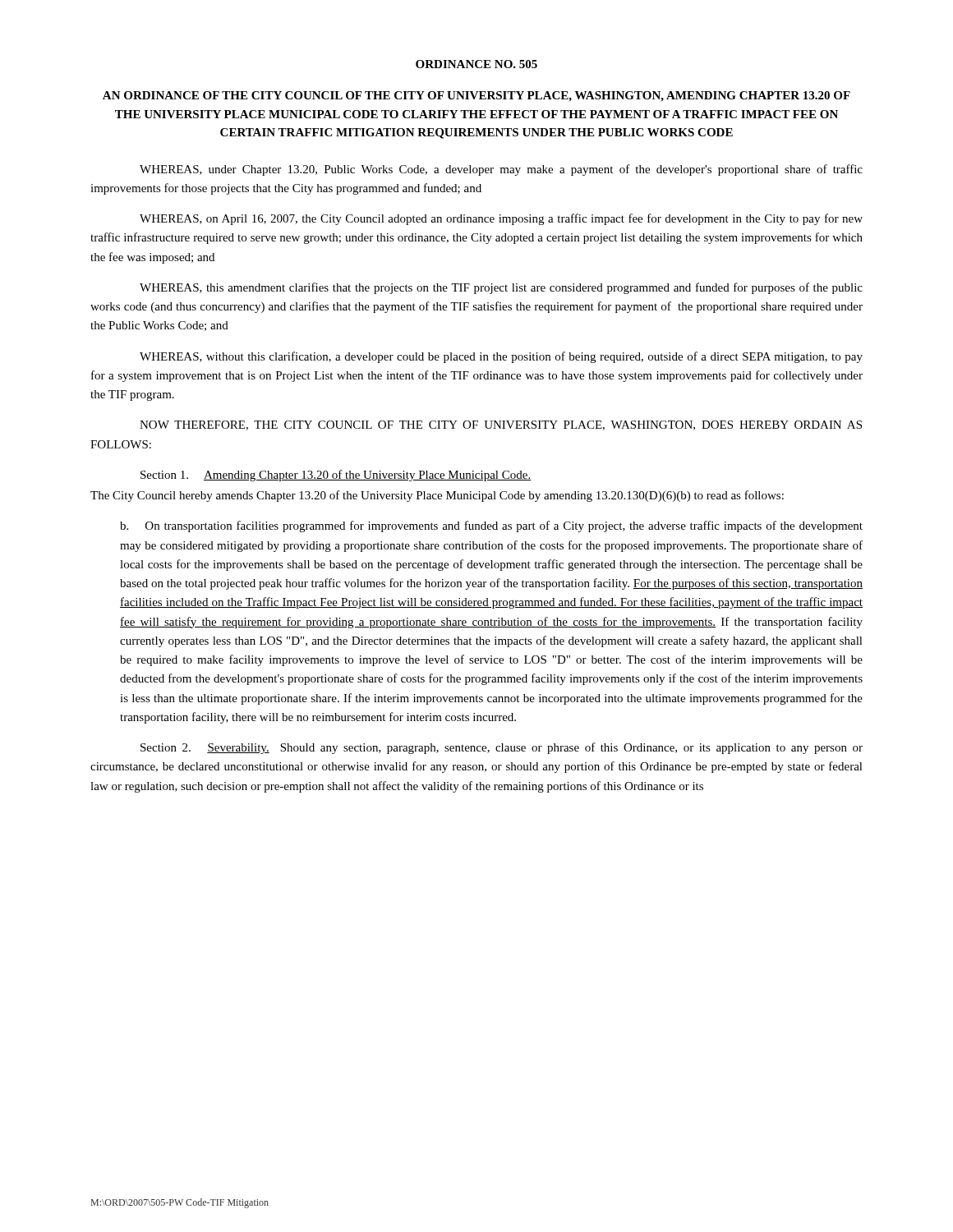Find the text starting "ORDINANCE NO. 505"
Image resolution: width=953 pixels, height=1232 pixels.
(476, 64)
